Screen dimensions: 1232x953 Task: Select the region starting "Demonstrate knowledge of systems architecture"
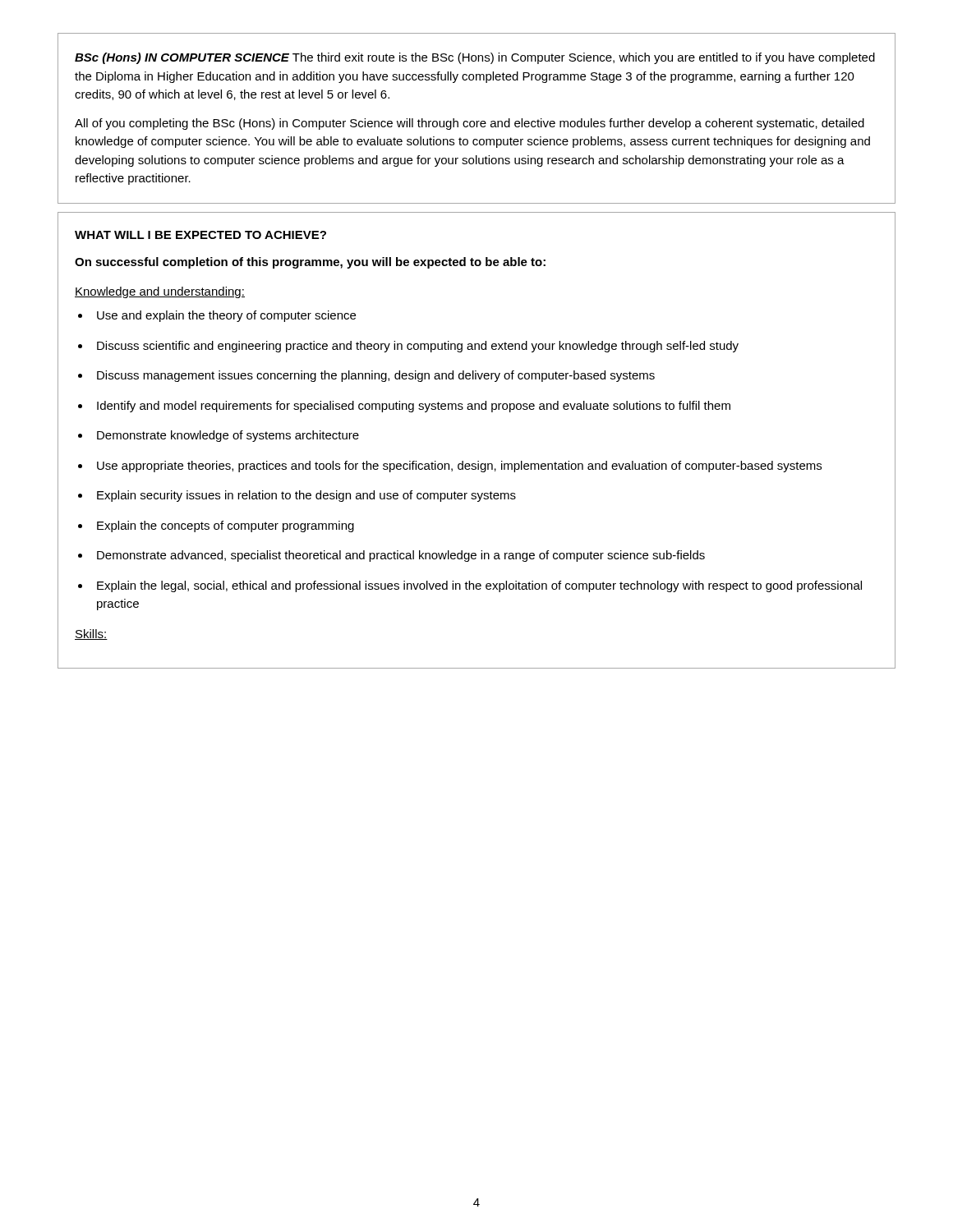[x=228, y=436]
